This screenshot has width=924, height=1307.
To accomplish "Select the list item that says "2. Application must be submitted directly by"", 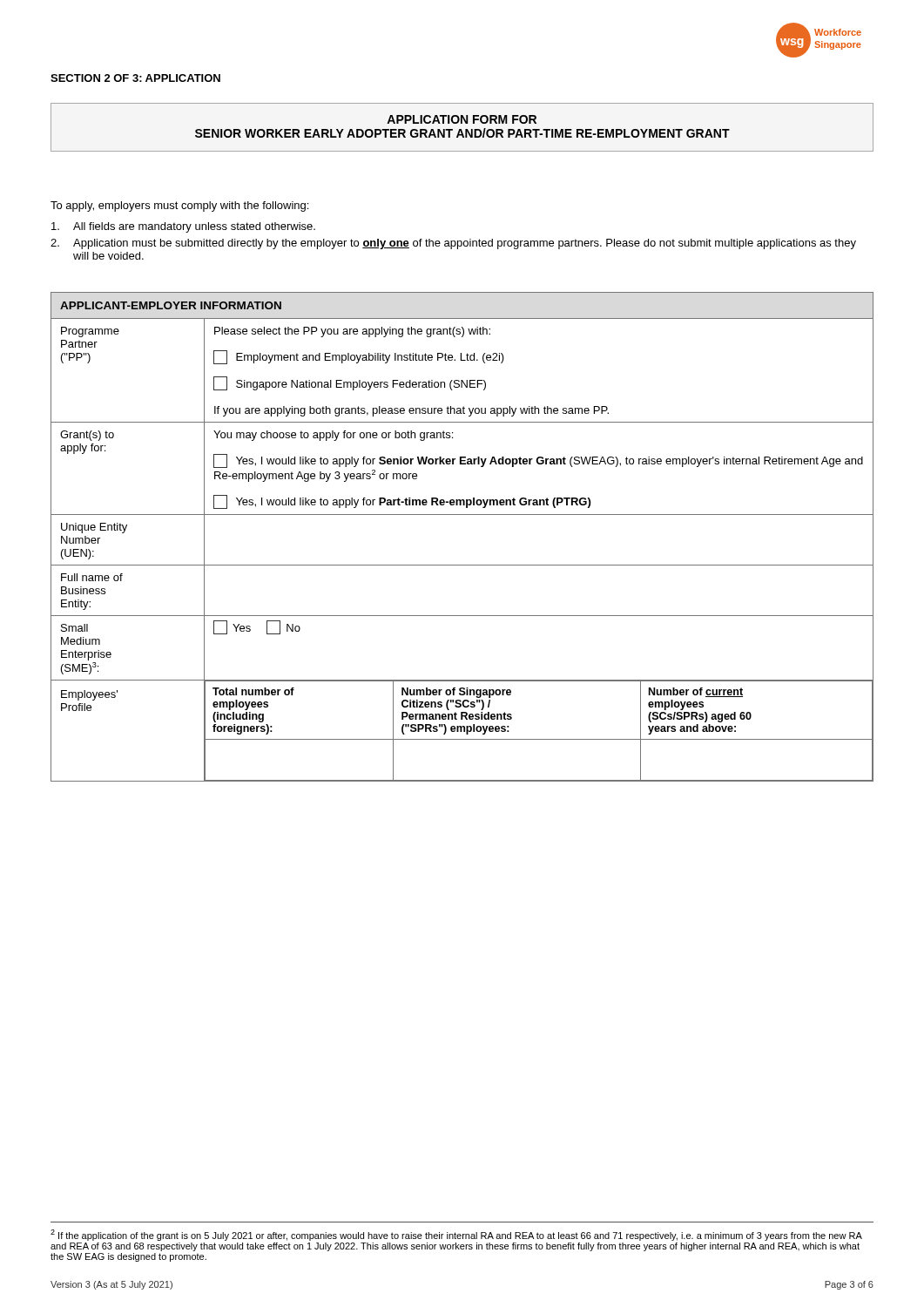I will (462, 249).
